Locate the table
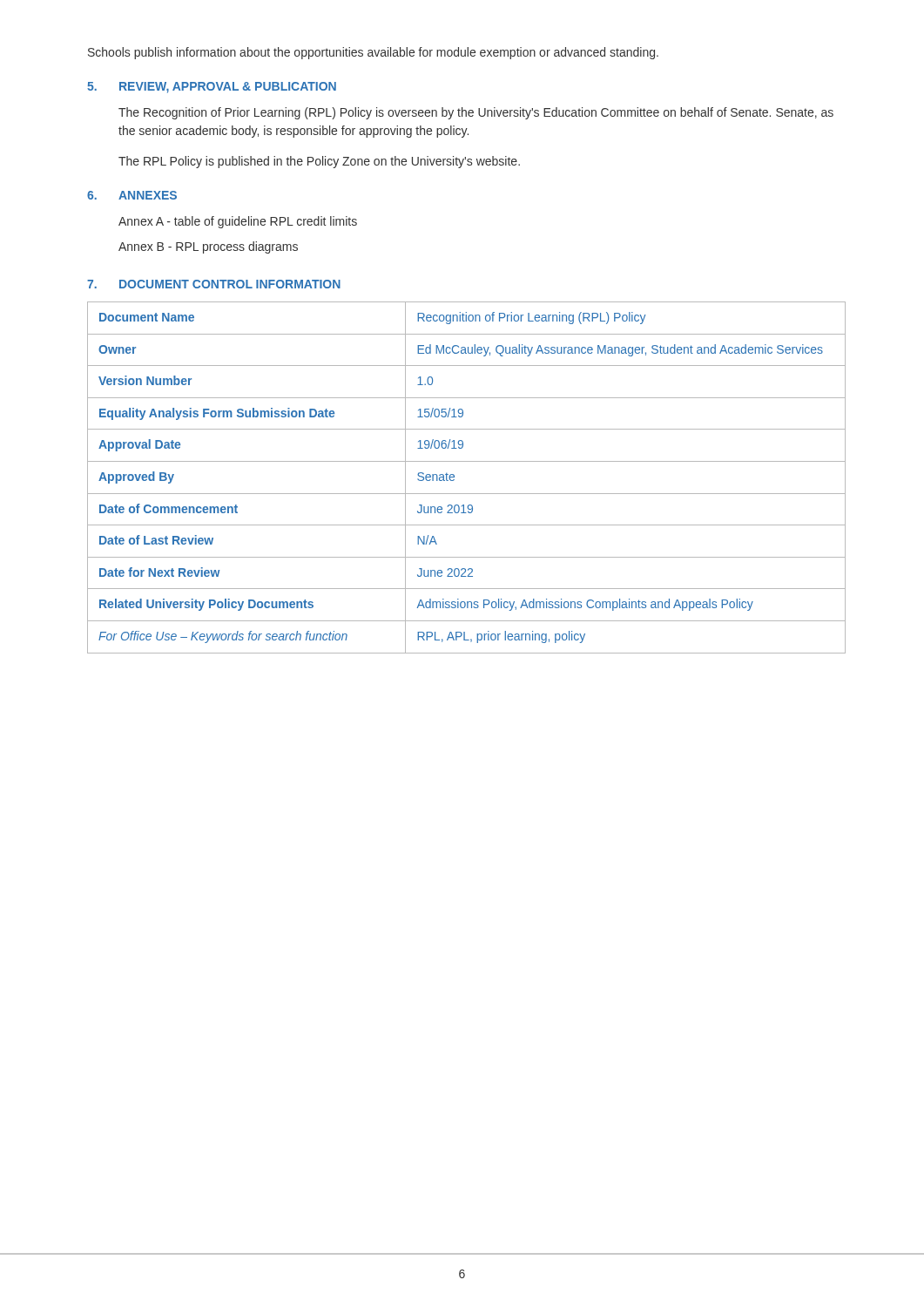The height and width of the screenshot is (1307, 924). (x=466, y=477)
